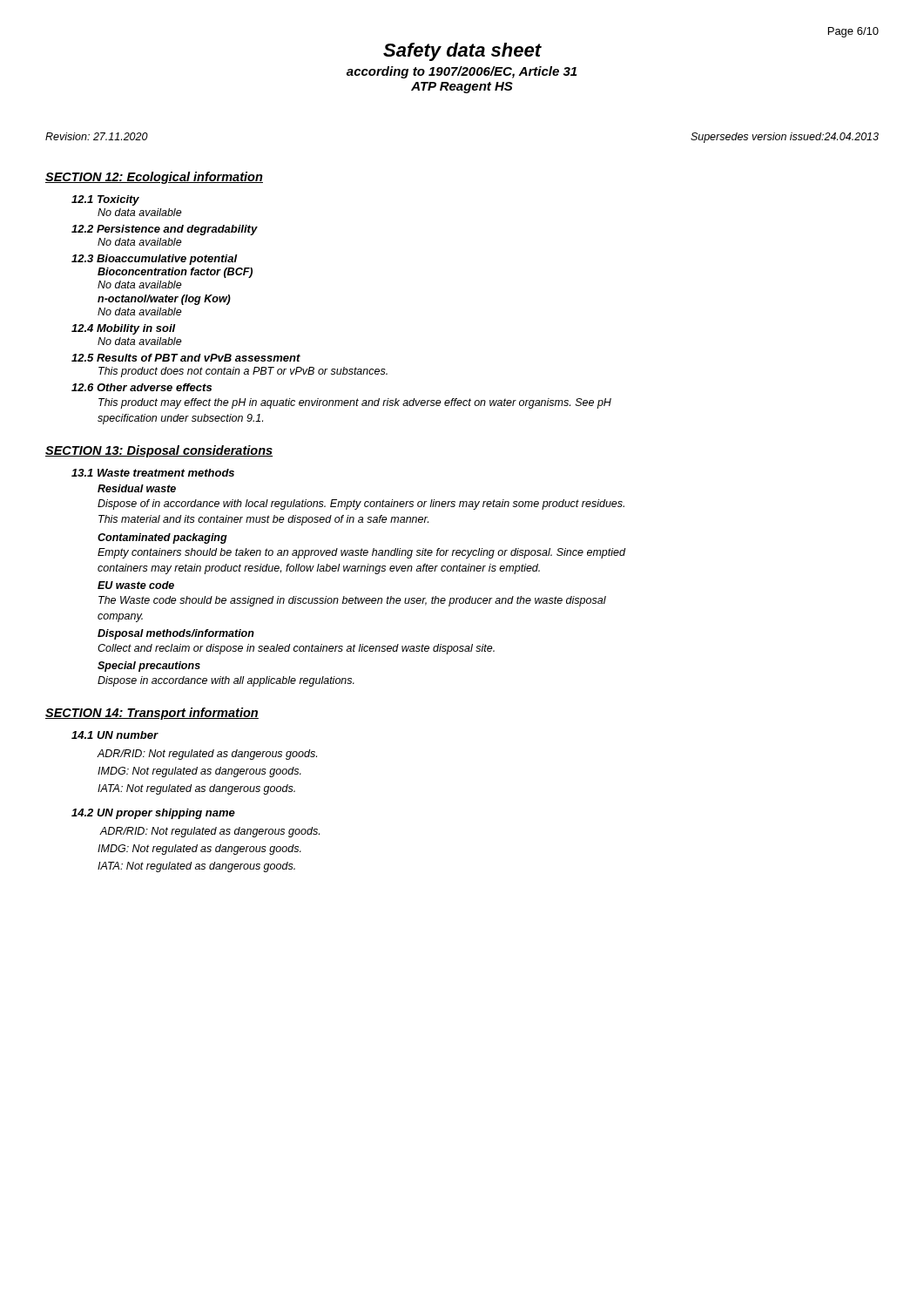Find the text block starting "Dispose in accordance with all applicable regulations."
Image resolution: width=924 pixels, height=1307 pixels.
pos(226,681)
